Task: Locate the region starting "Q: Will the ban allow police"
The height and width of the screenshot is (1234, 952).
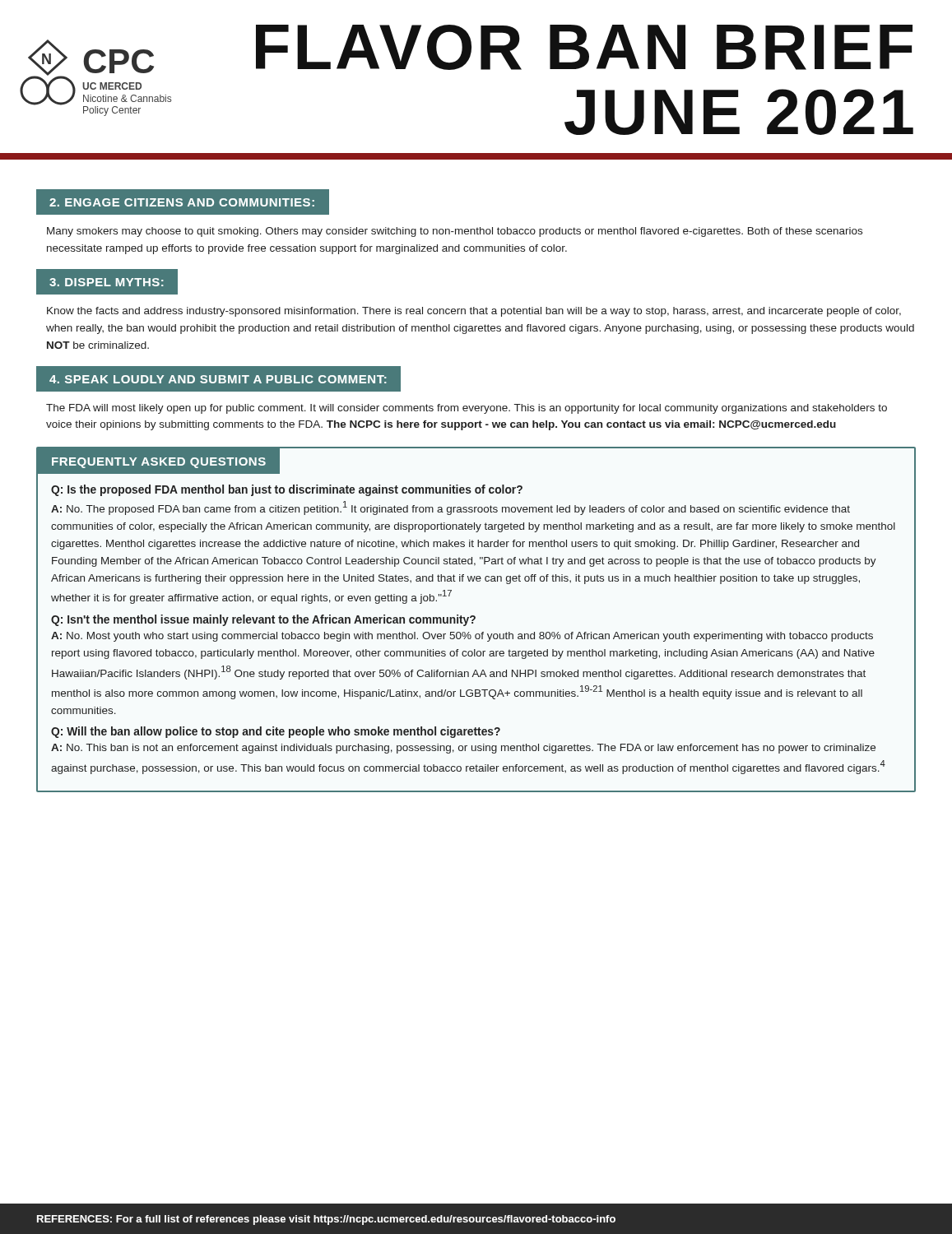Action: pyautogui.click(x=276, y=732)
